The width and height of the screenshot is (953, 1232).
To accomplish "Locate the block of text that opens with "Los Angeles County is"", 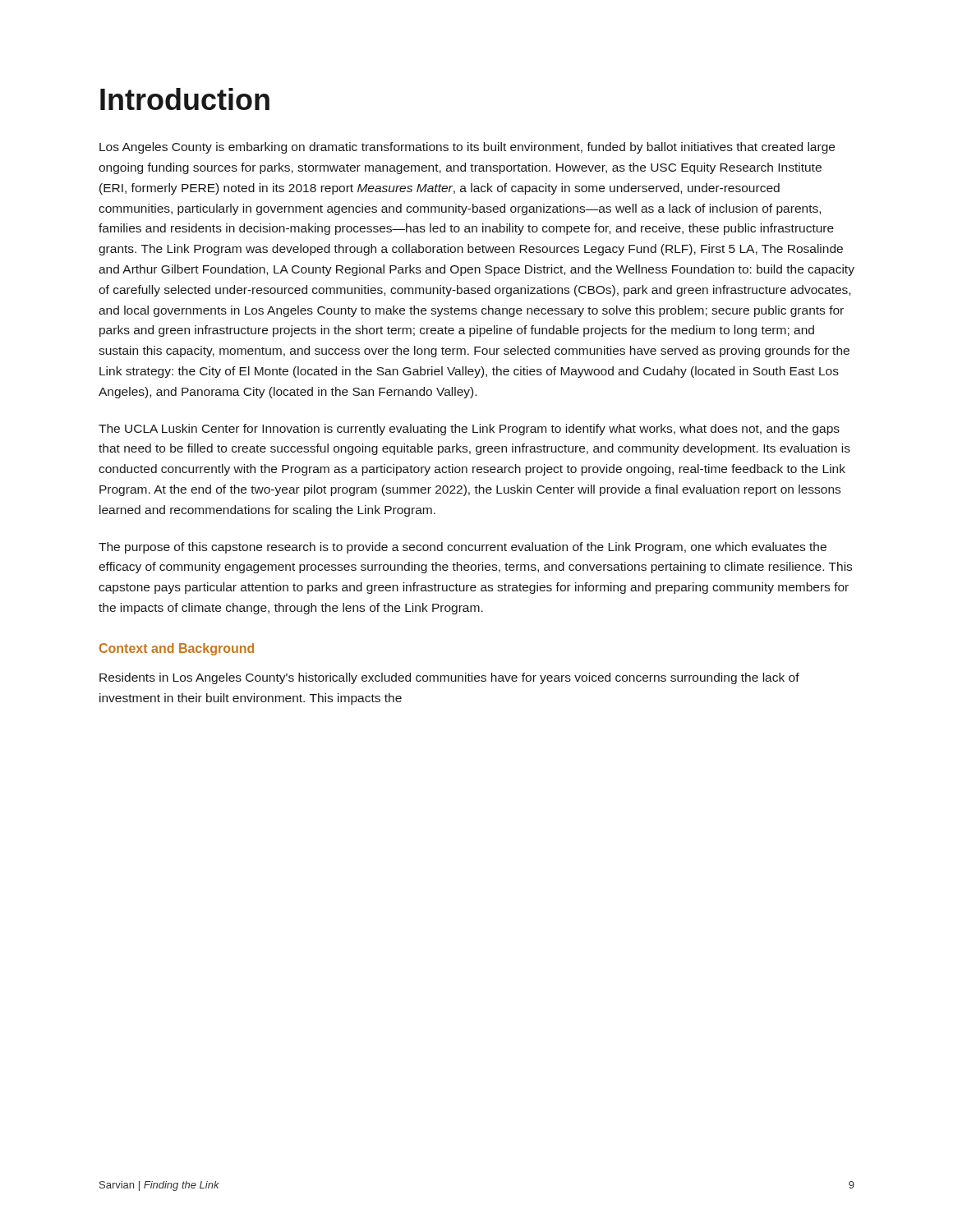I will coord(476,269).
